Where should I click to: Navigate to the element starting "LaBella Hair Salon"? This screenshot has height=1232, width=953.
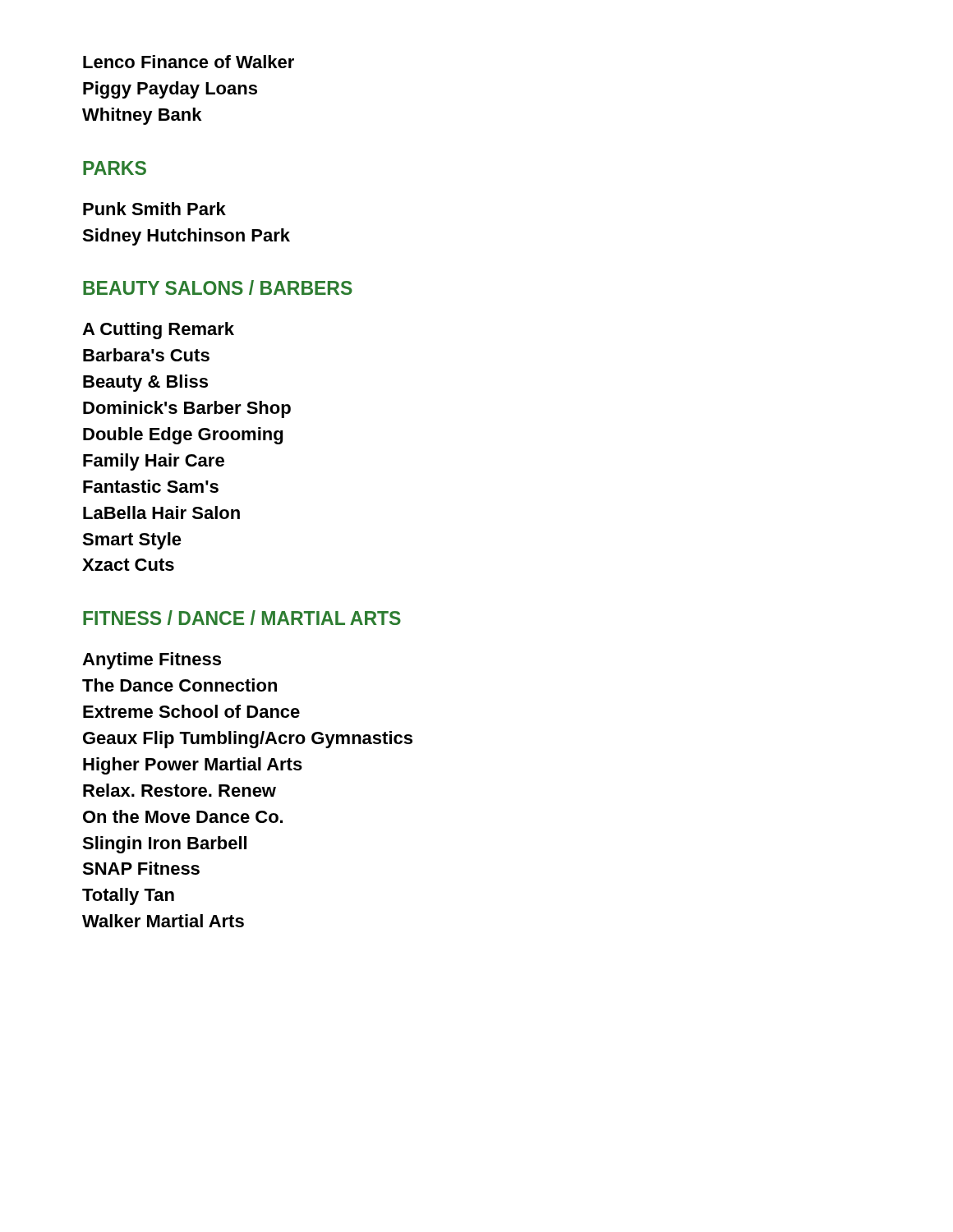pos(161,513)
